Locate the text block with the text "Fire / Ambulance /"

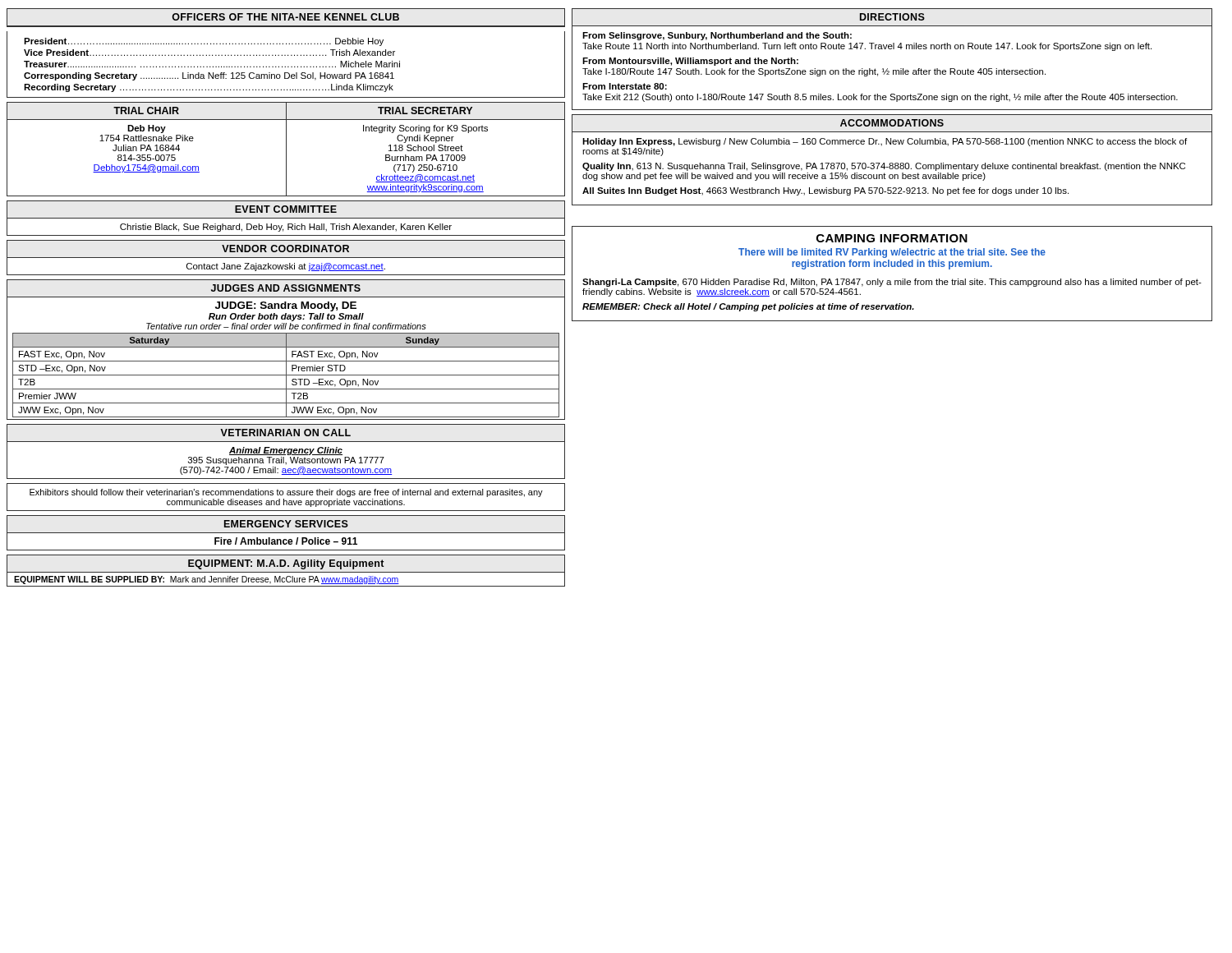click(286, 541)
